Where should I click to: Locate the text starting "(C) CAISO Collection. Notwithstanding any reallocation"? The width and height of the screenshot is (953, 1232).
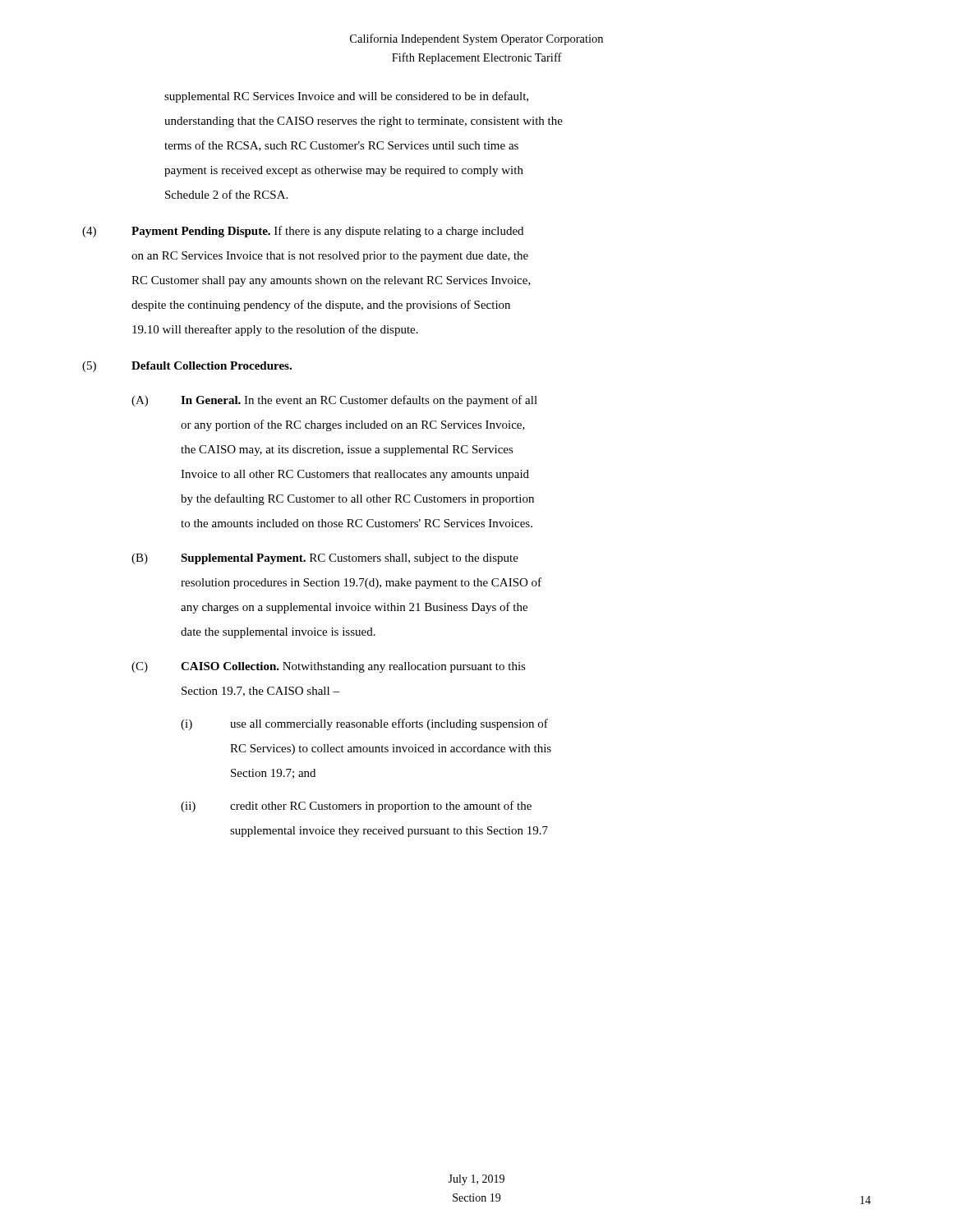click(x=501, y=679)
